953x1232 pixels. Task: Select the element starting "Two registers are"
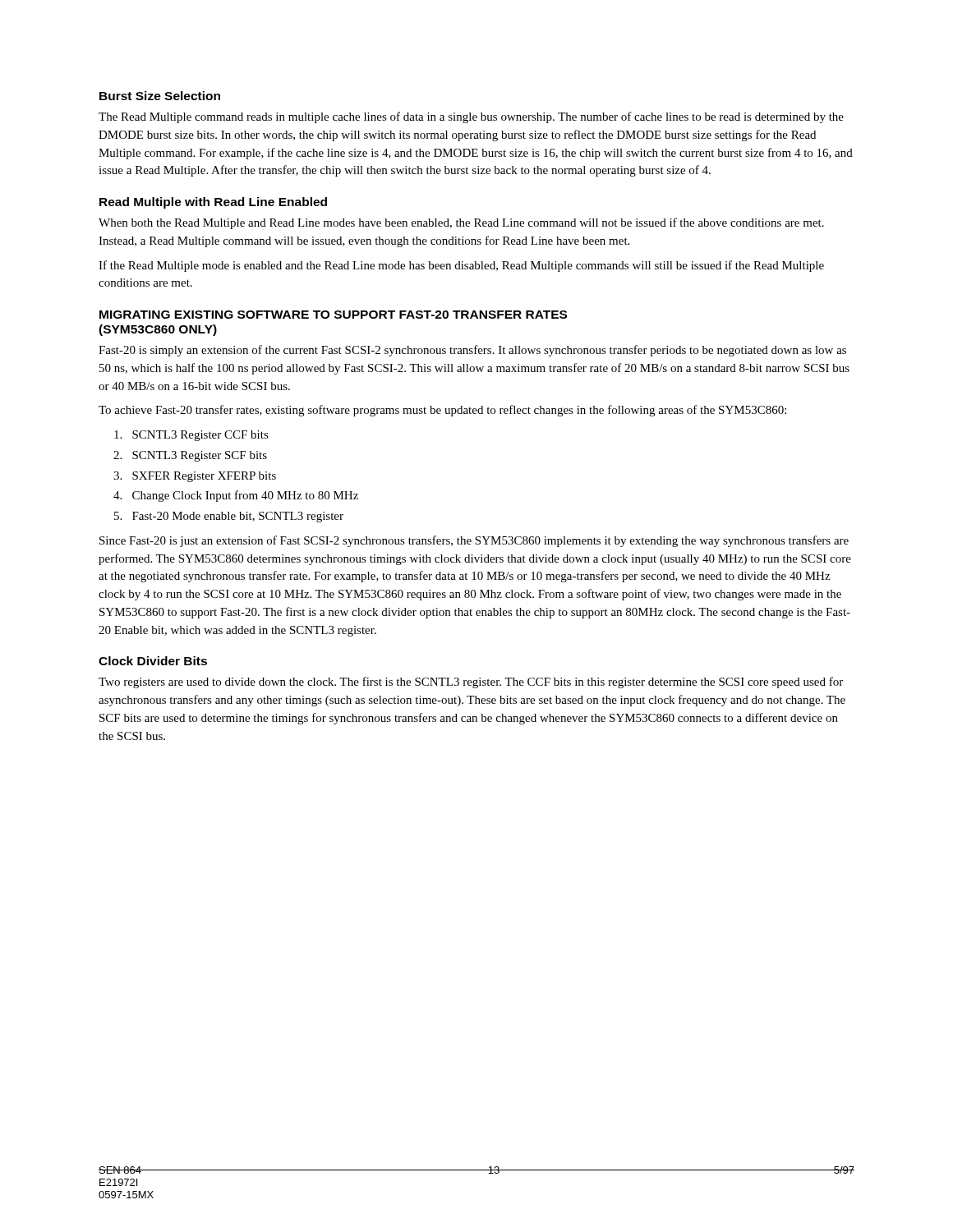(x=476, y=709)
